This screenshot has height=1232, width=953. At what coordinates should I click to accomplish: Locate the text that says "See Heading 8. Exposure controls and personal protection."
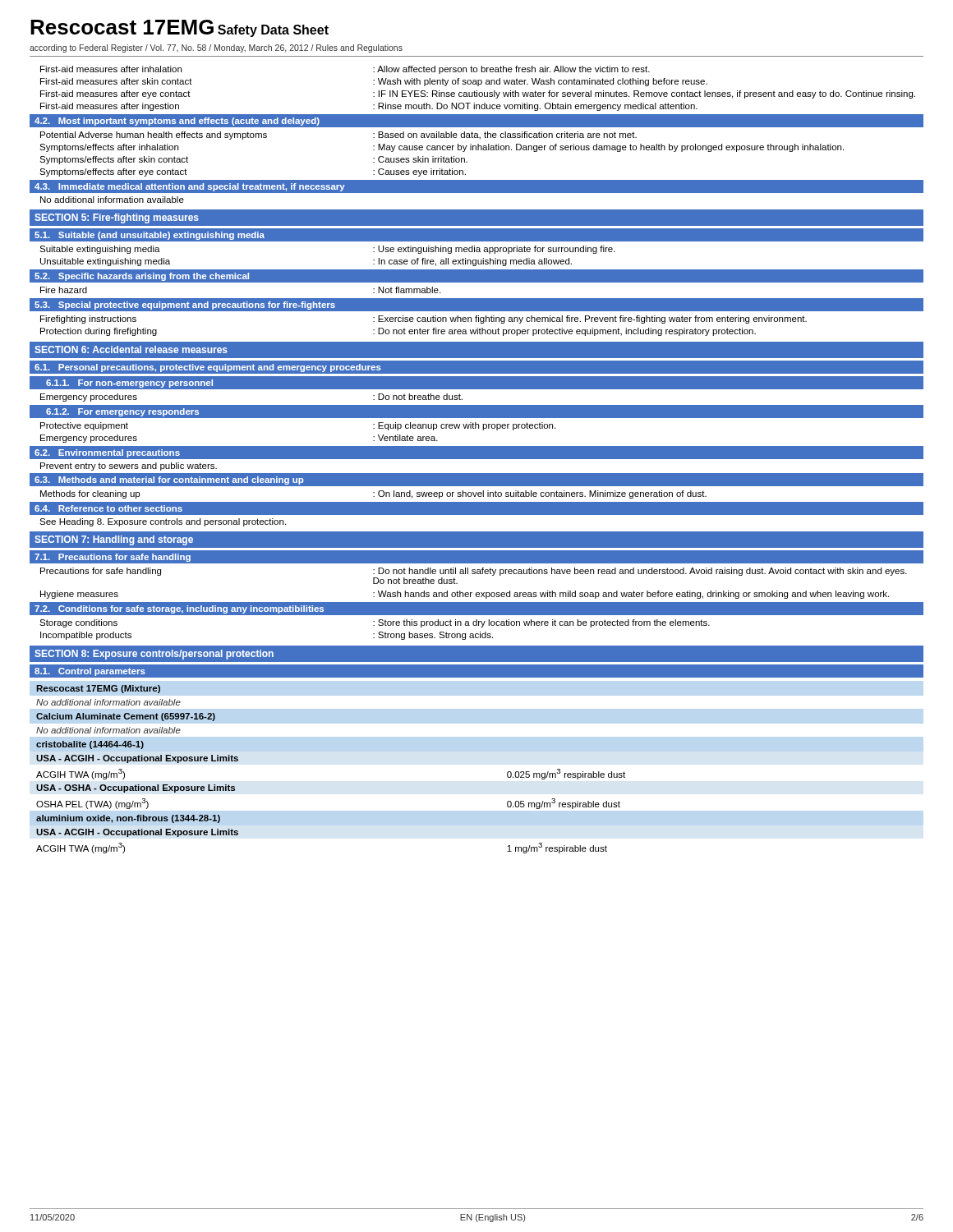[x=163, y=522]
